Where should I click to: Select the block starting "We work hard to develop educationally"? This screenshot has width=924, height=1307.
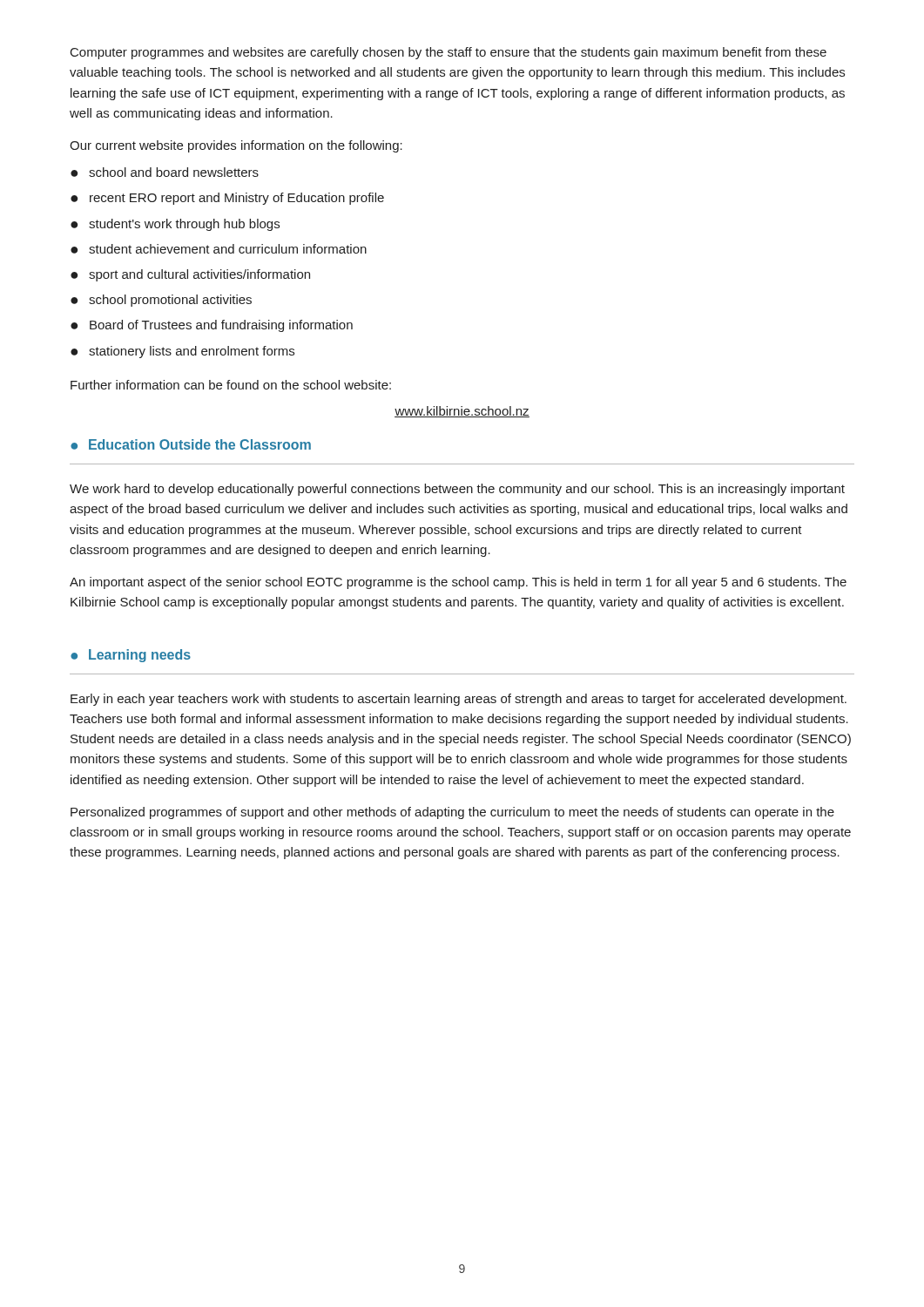coord(459,519)
